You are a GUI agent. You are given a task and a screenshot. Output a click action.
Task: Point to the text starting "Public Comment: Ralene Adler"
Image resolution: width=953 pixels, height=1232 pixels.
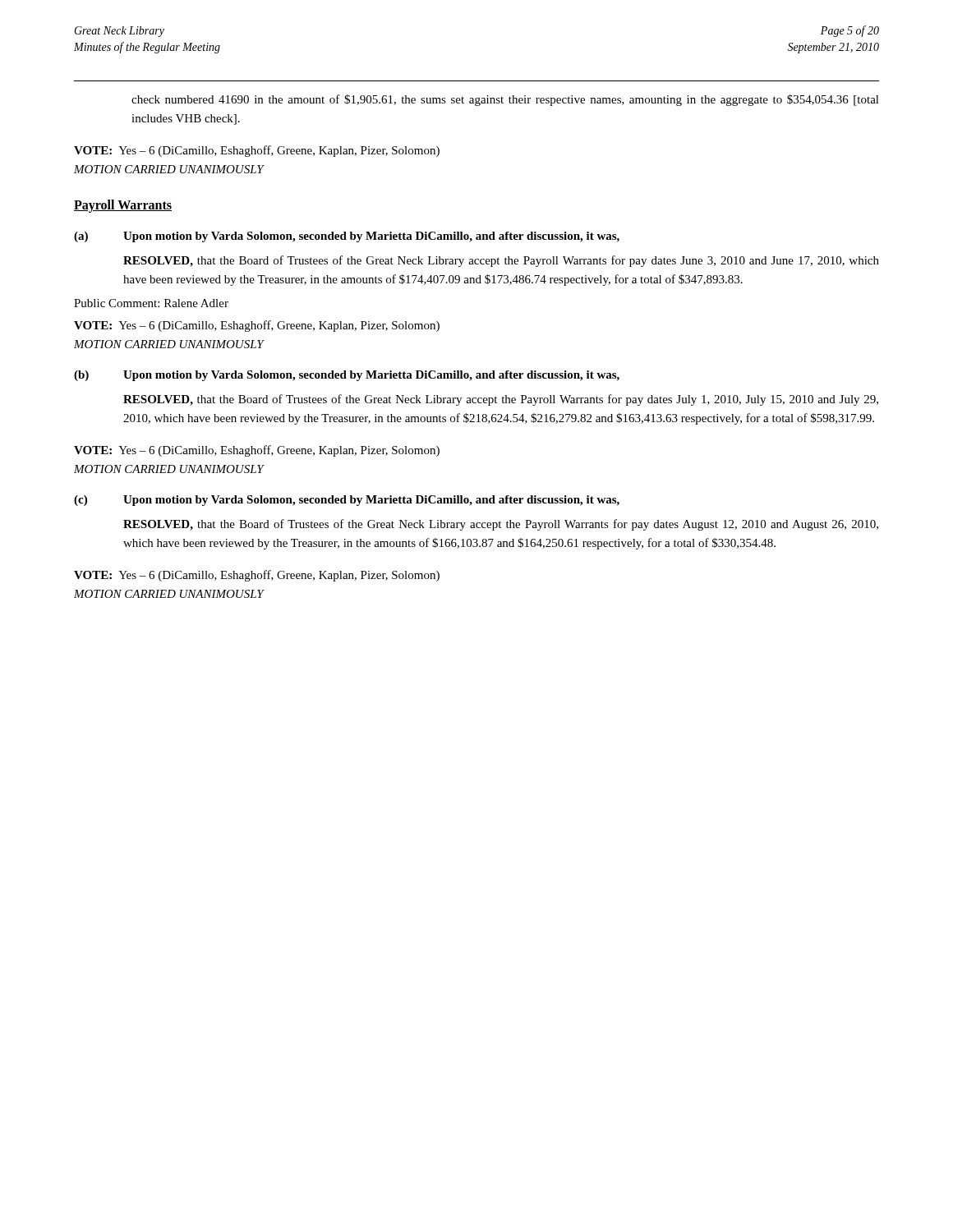coord(151,303)
